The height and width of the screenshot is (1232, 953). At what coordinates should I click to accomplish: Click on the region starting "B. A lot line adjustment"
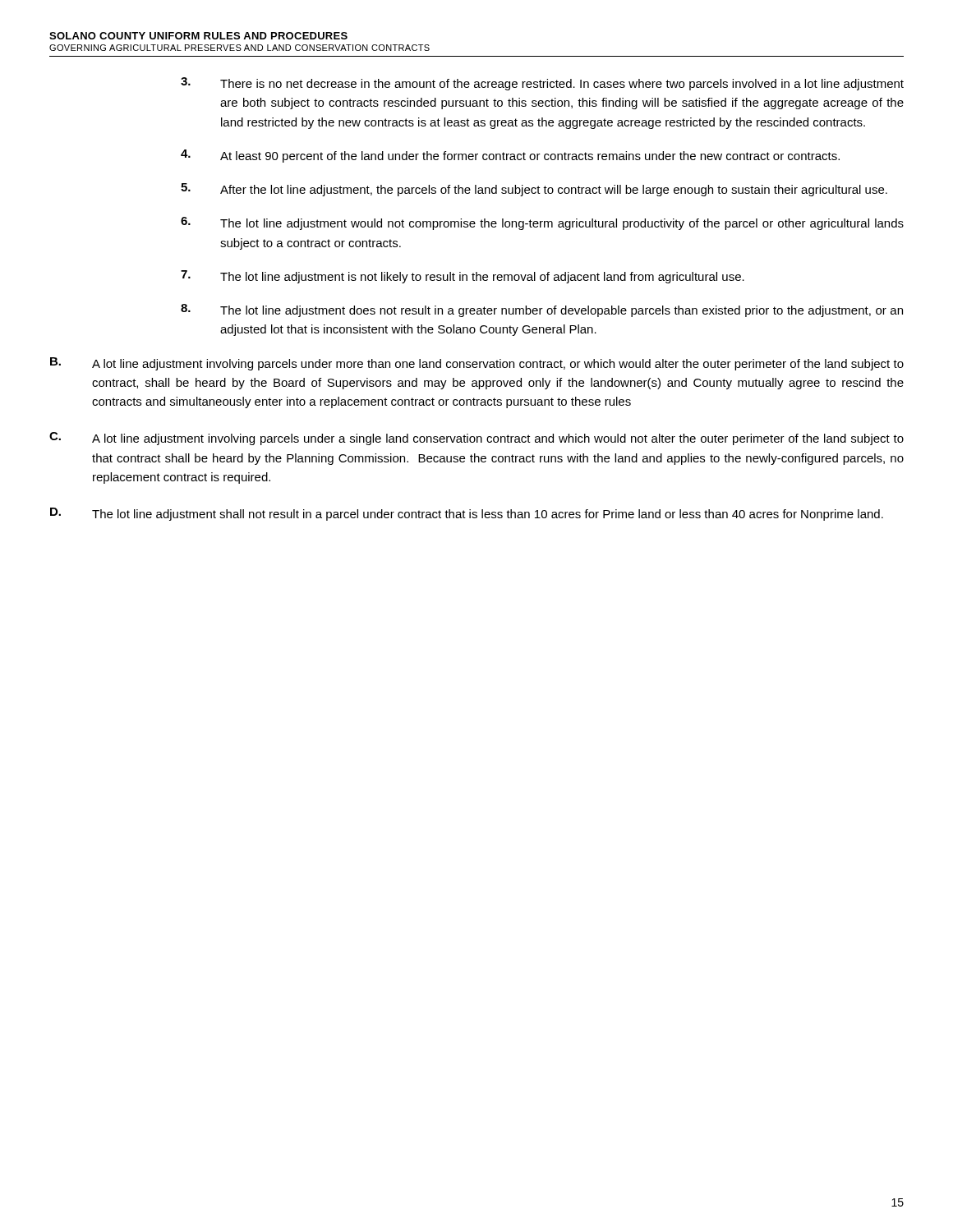coord(476,382)
